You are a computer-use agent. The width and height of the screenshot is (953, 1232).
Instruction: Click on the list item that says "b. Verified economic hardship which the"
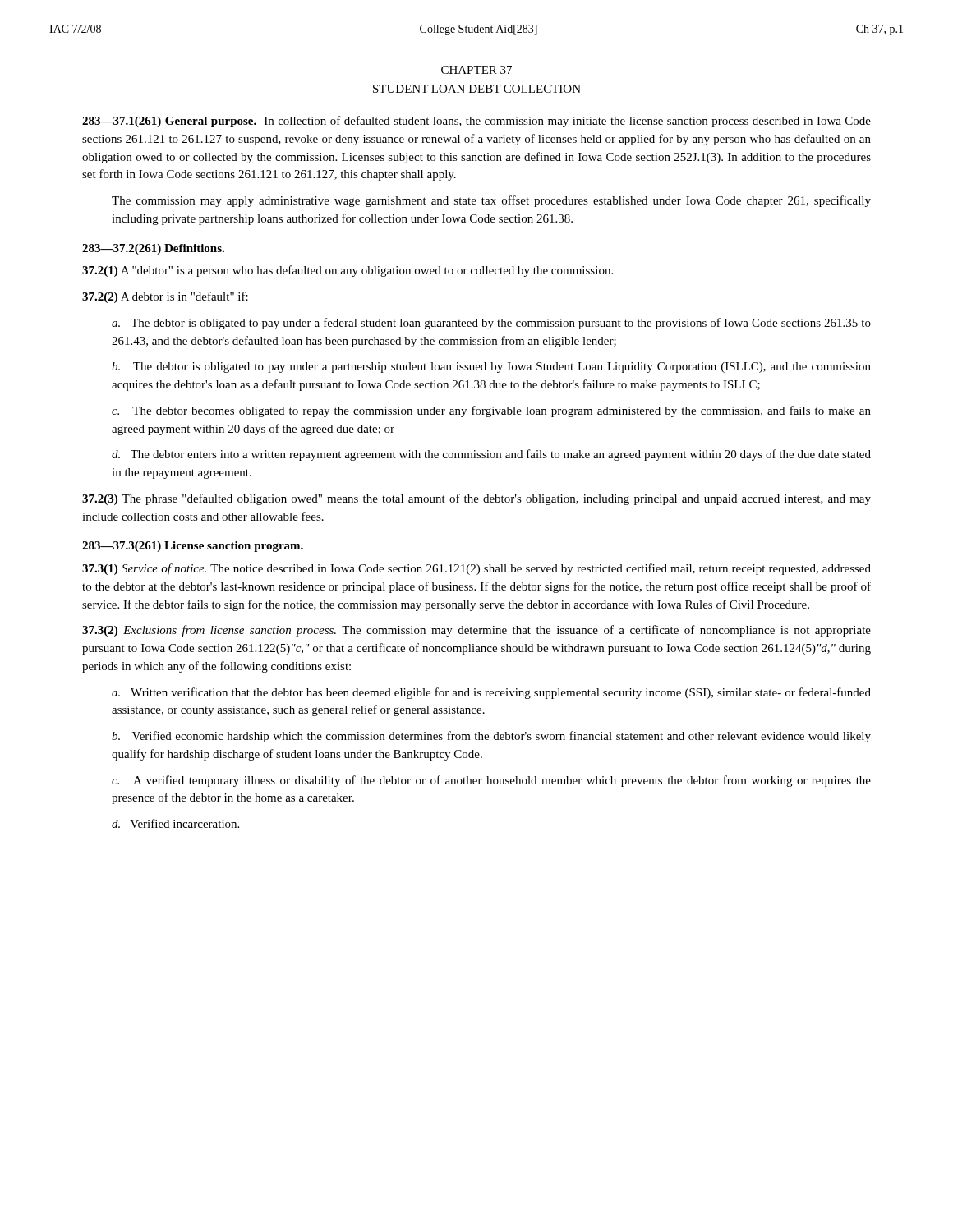491,745
